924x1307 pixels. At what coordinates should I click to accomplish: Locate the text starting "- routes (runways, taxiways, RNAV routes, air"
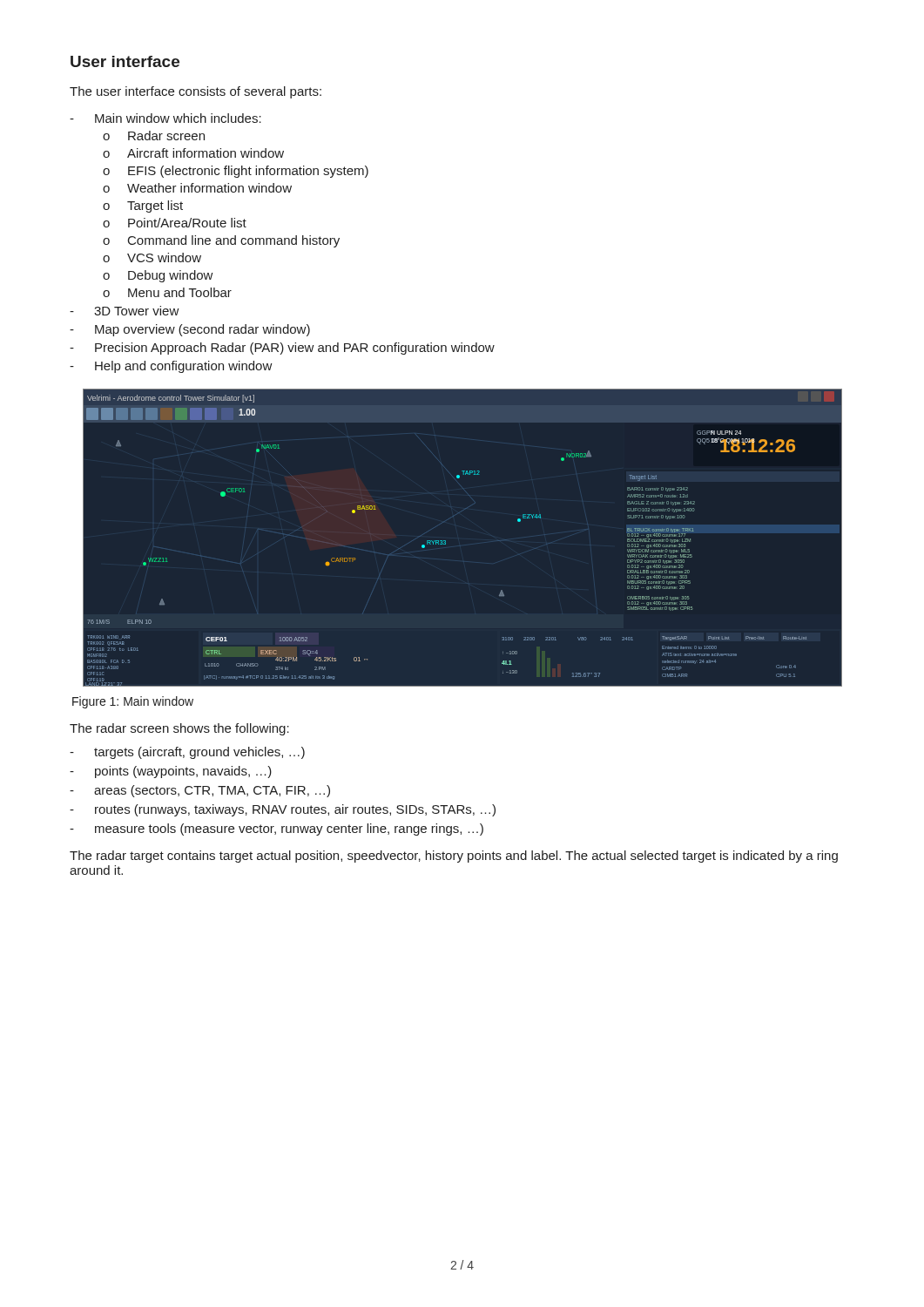click(283, 809)
